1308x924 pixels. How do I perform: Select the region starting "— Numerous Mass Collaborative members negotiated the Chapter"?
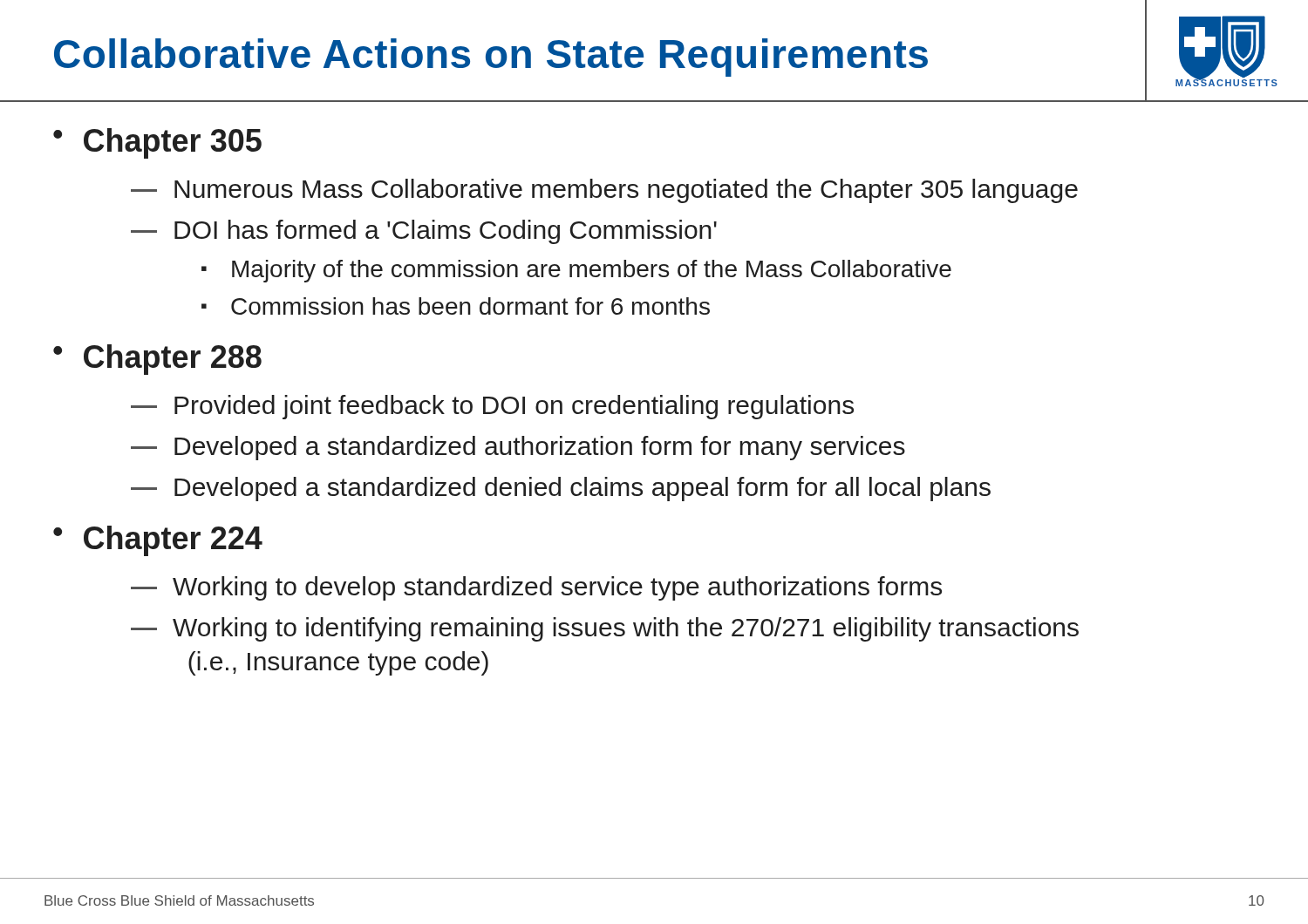(x=605, y=189)
